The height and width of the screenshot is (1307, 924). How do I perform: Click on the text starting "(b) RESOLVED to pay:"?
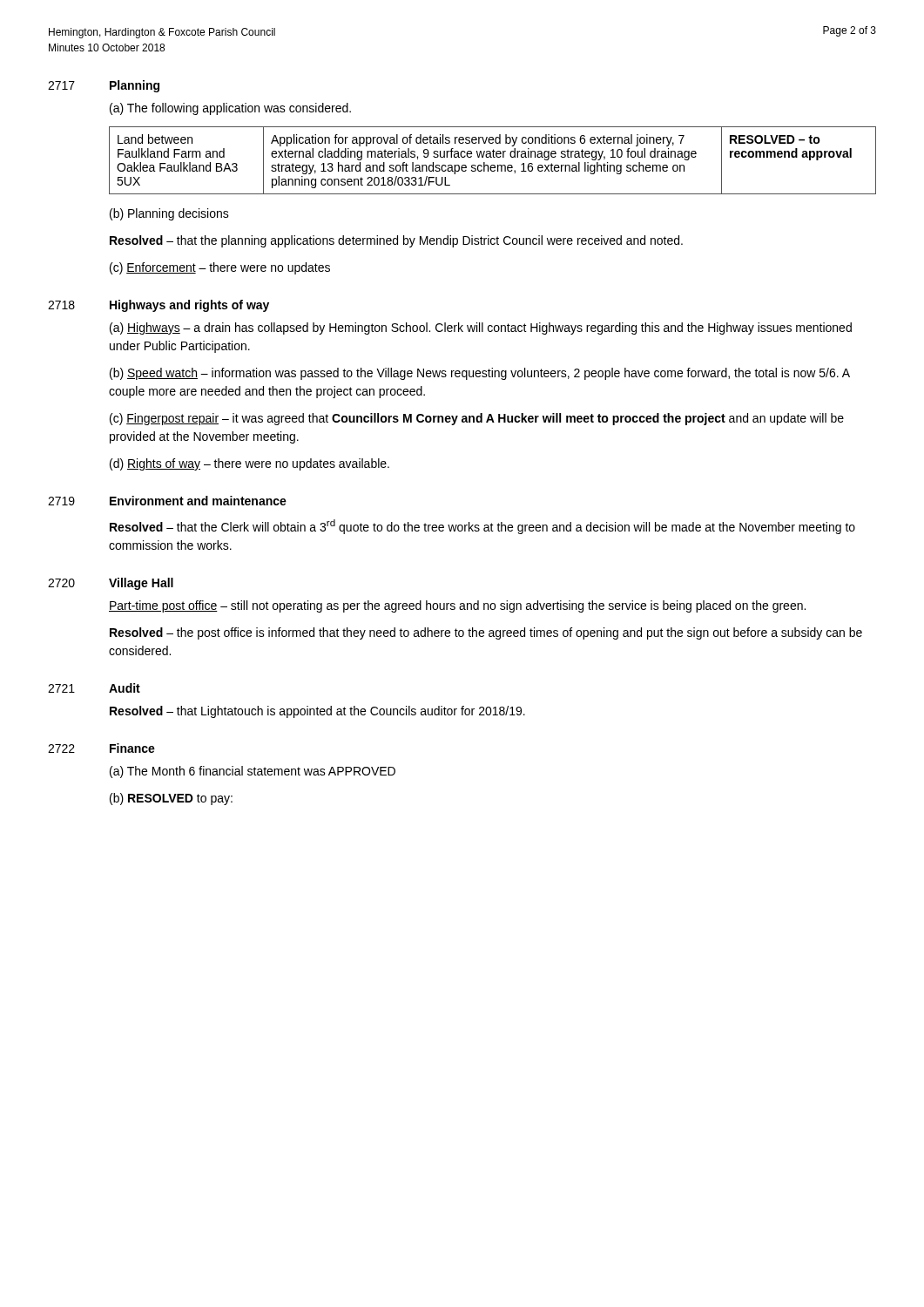tap(171, 798)
